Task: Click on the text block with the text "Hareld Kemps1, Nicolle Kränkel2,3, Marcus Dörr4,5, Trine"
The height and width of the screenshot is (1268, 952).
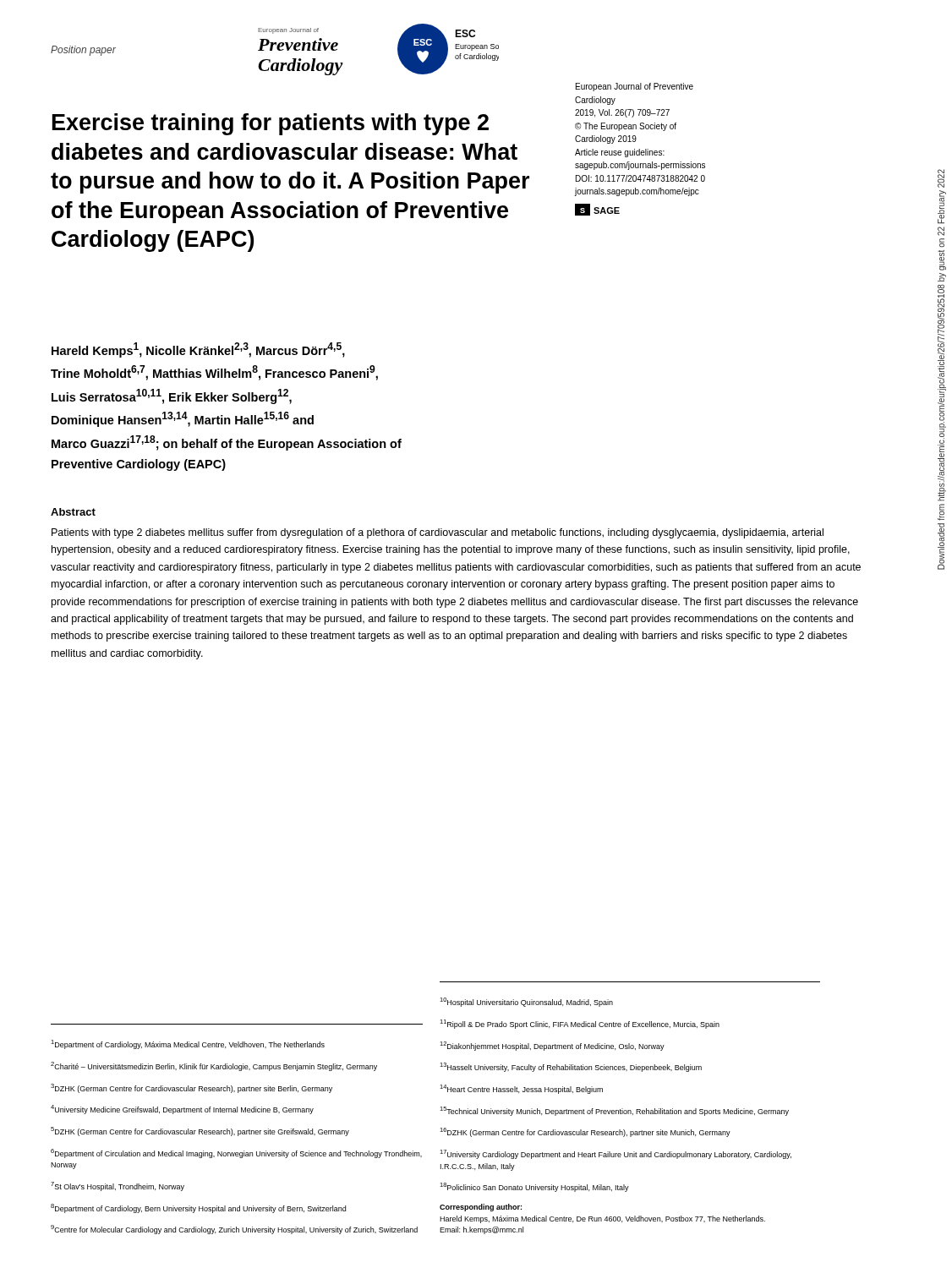Action: 226,406
